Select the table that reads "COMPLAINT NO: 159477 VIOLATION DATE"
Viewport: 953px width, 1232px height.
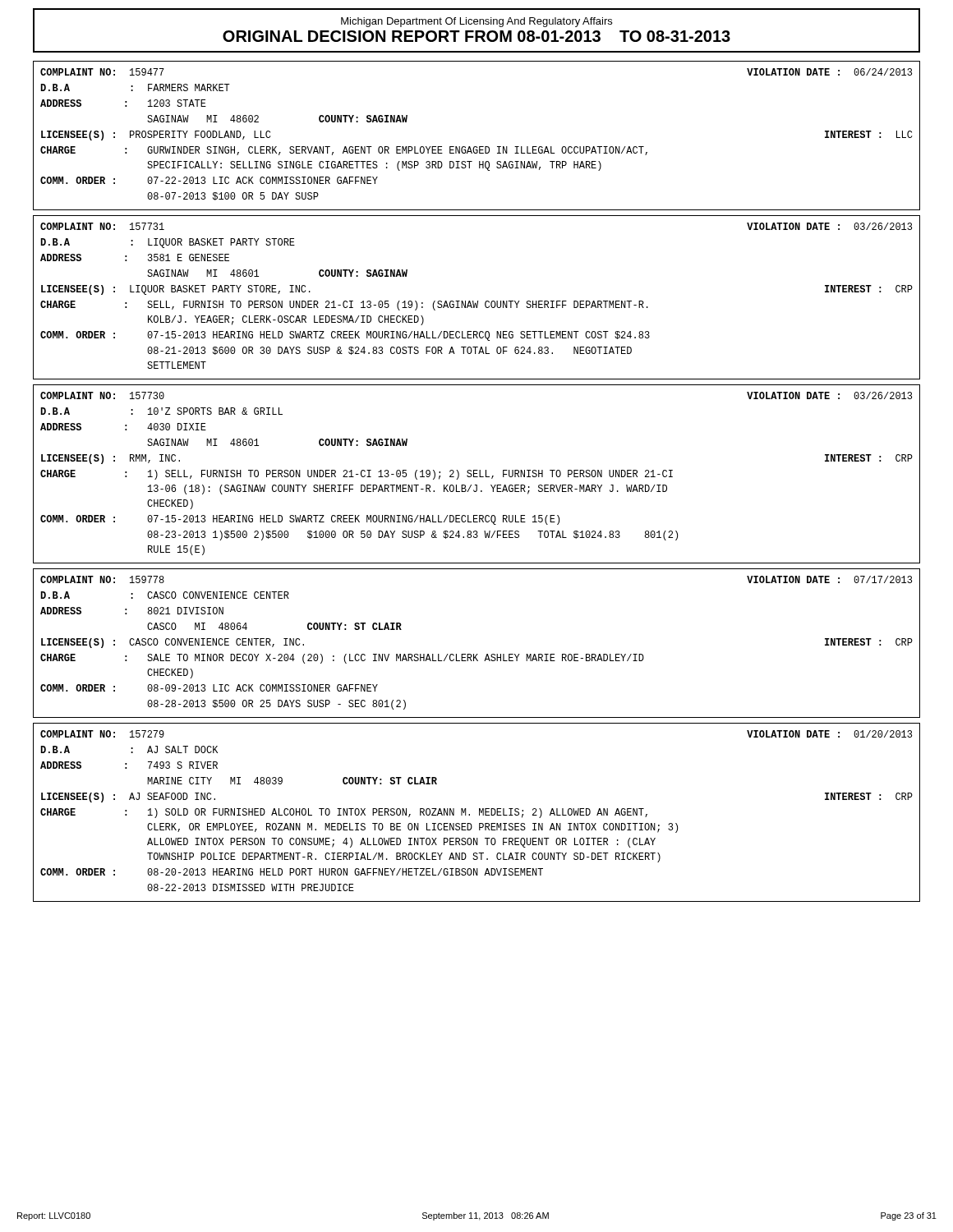[476, 136]
